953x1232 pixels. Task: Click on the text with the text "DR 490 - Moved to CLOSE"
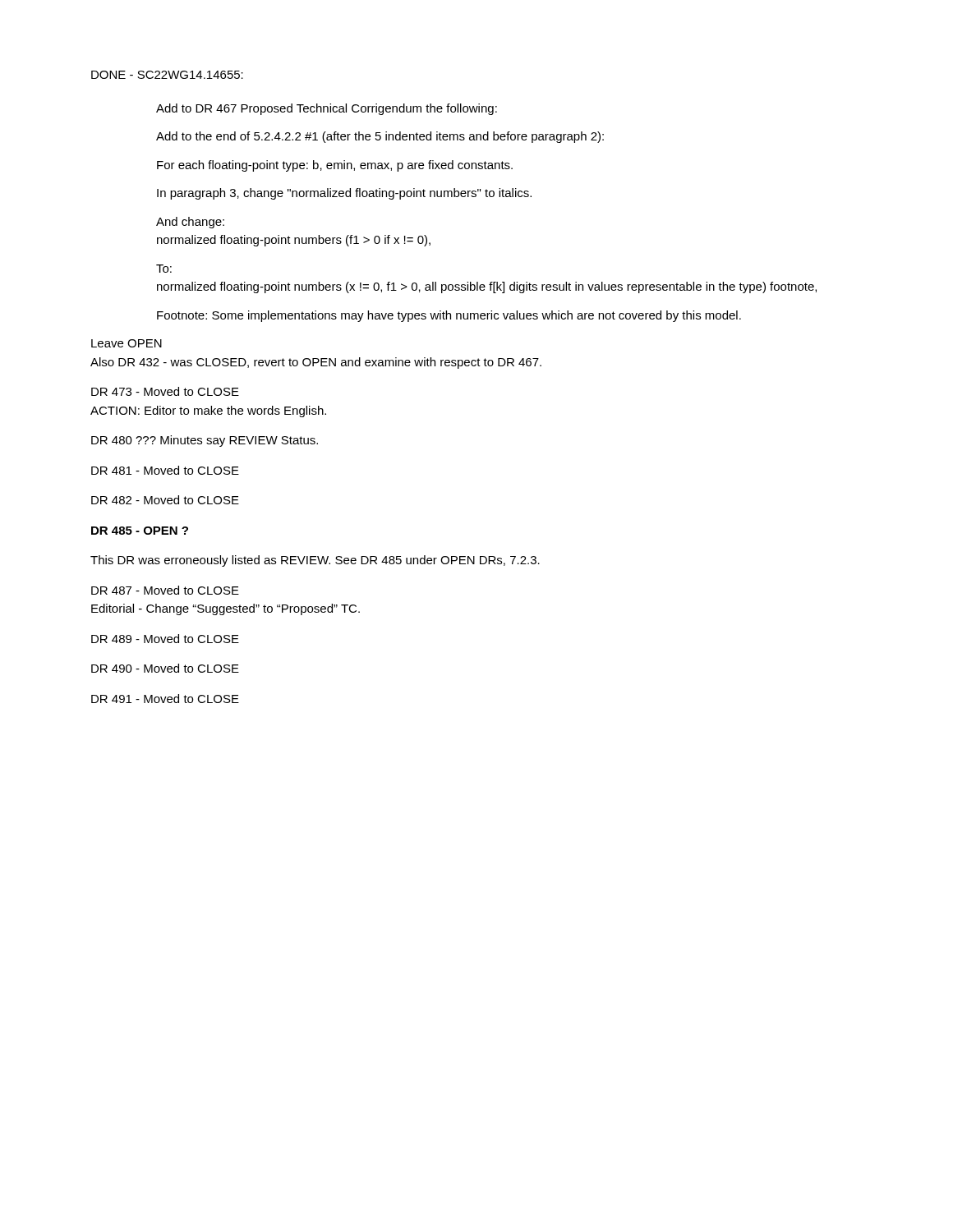(165, 668)
